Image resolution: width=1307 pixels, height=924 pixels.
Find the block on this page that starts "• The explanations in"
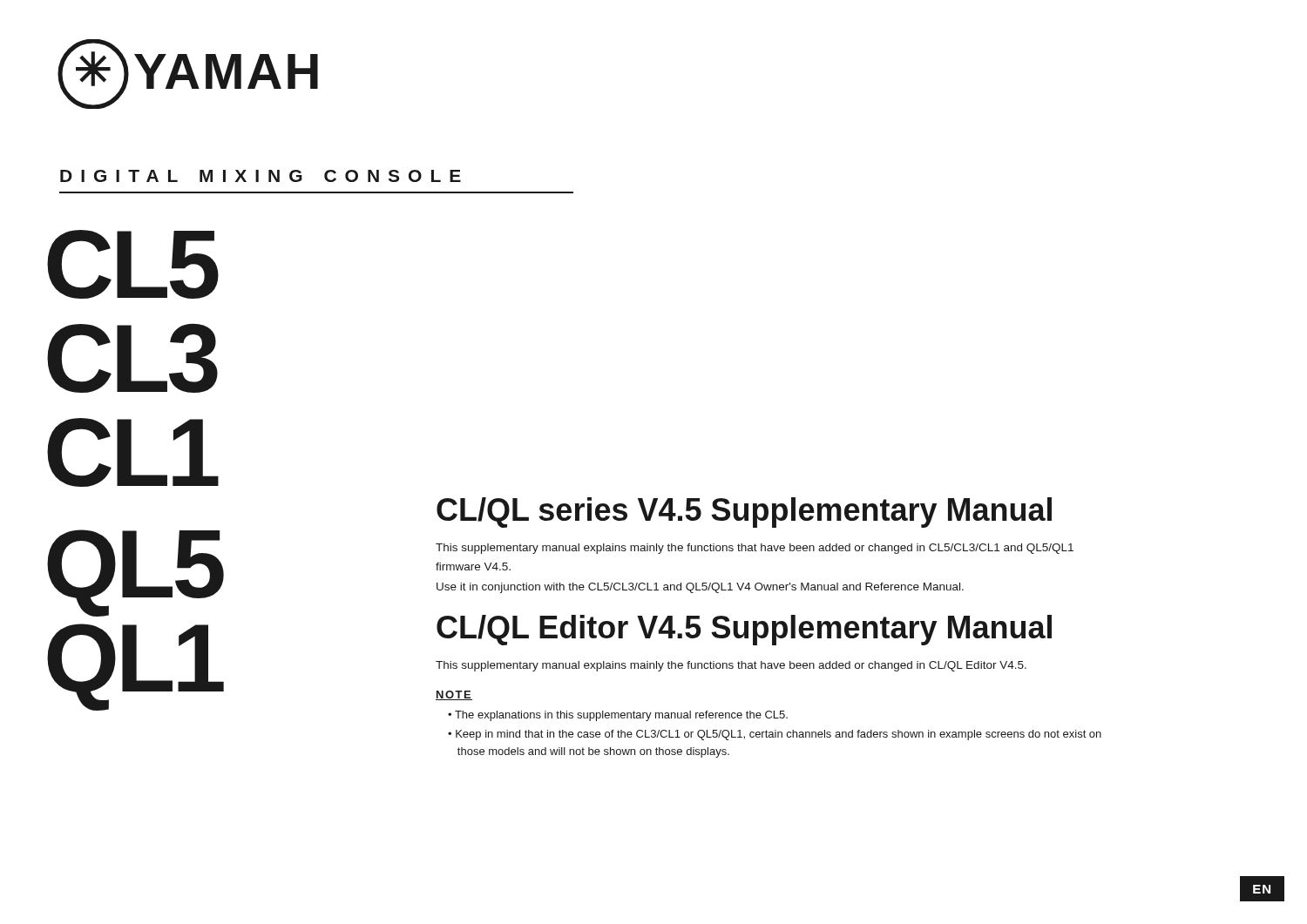(618, 715)
